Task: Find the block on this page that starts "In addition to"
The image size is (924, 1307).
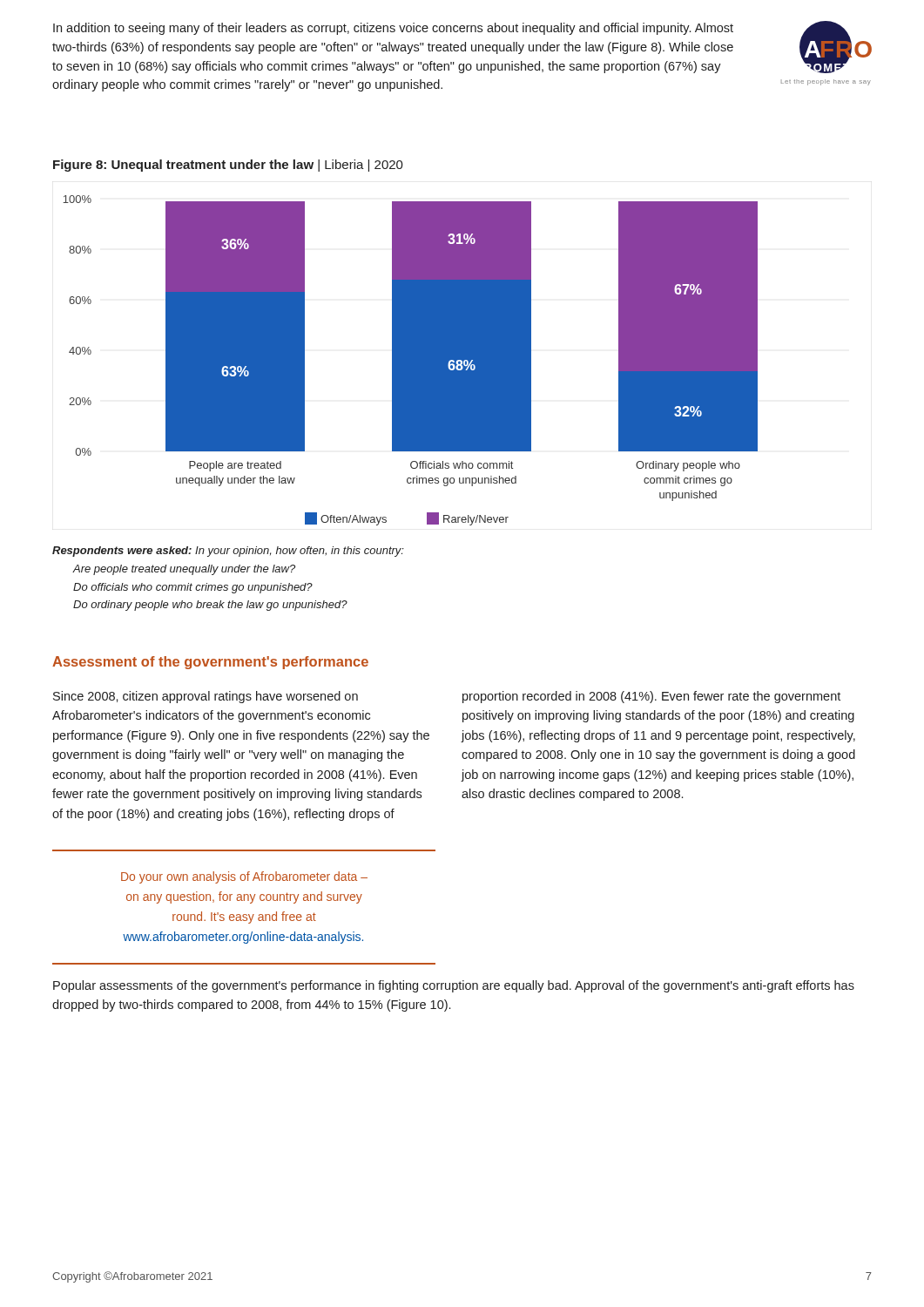Action: click(393, 56)
